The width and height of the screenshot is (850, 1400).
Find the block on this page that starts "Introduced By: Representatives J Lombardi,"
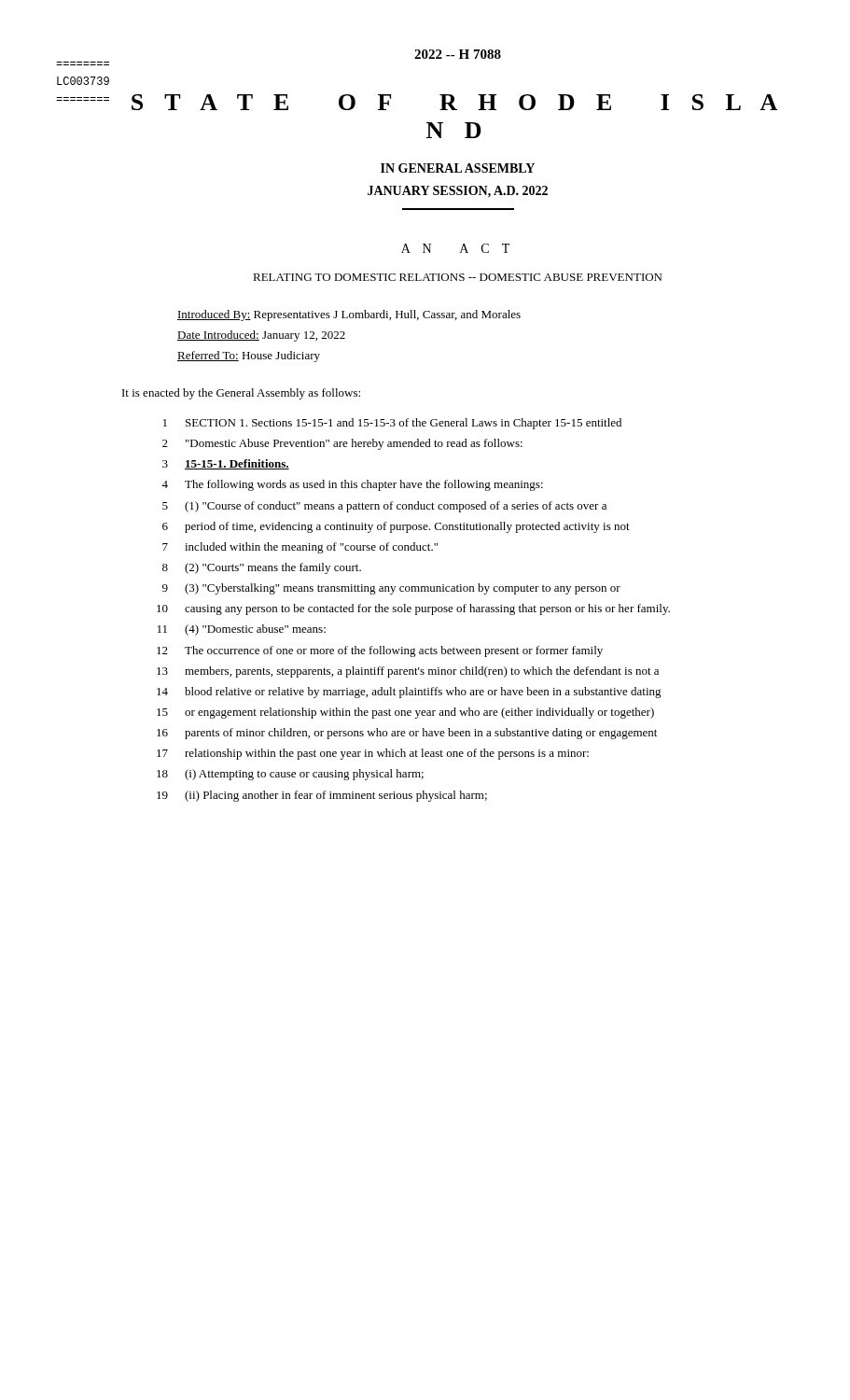point(349,314)
